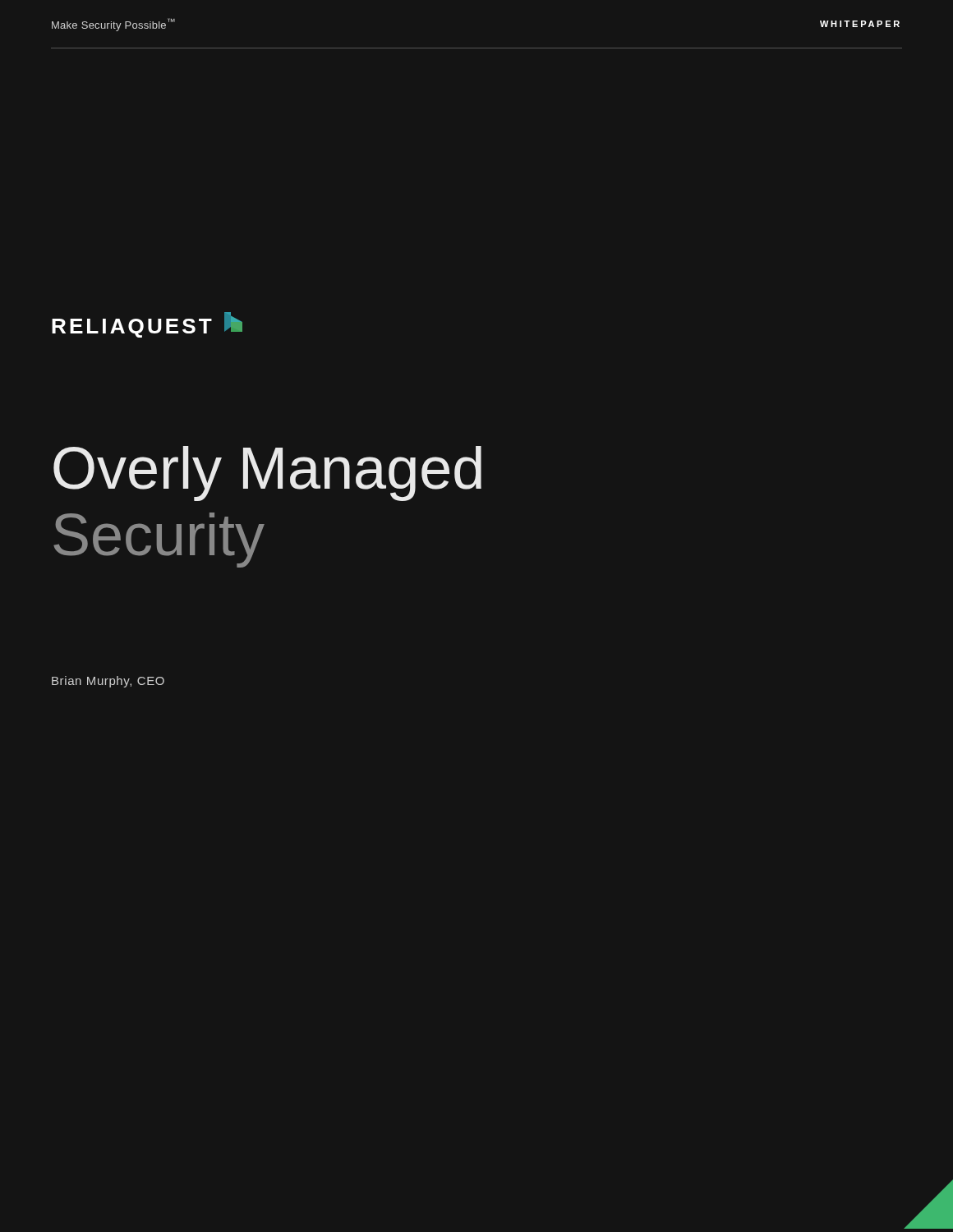Find the region starting "Overly Managed Security"
This screenshot has width=953, height=1232.
point(476,501)
